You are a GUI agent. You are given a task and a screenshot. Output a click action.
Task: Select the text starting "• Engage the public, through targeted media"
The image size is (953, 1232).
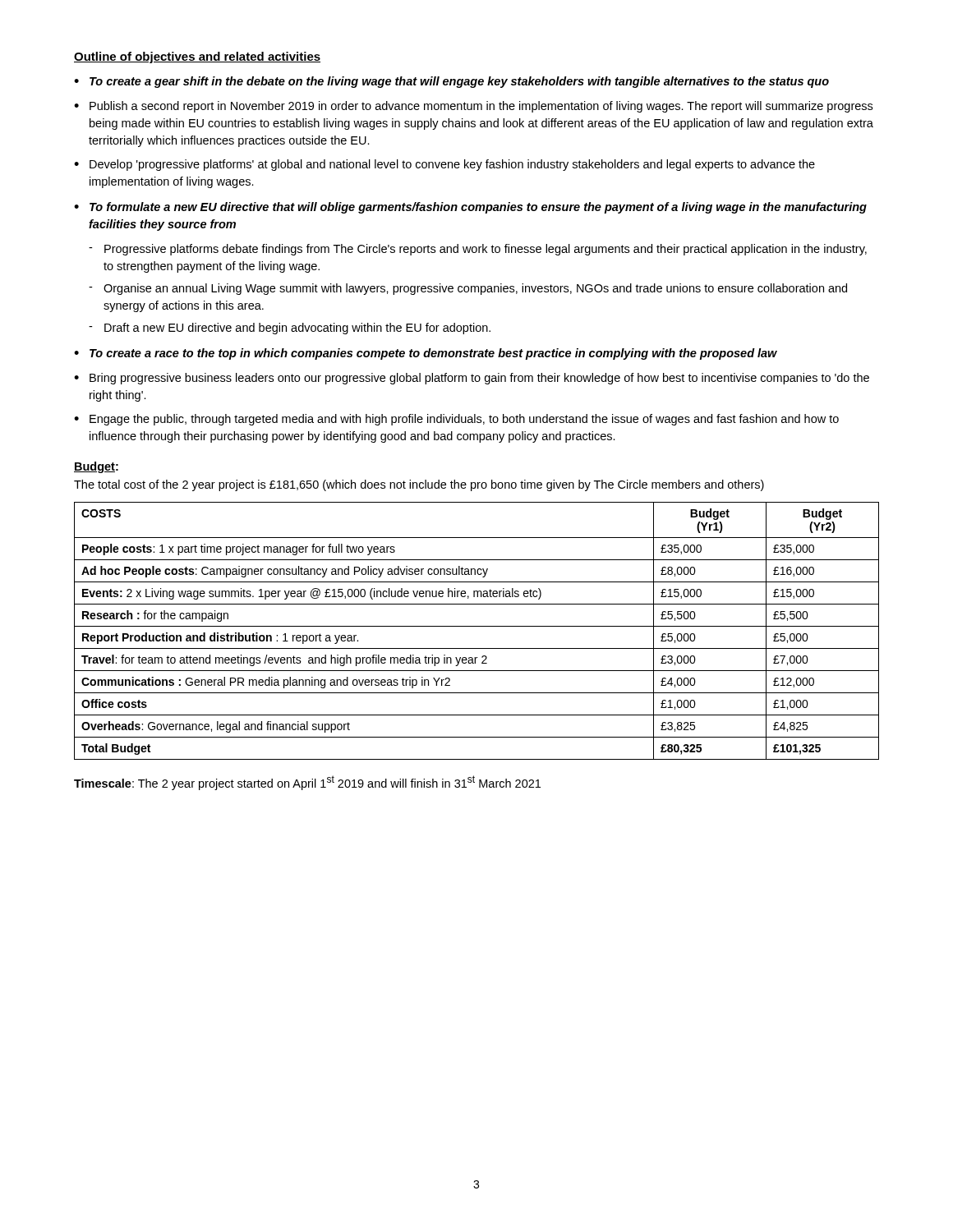[x=476, y=428]
